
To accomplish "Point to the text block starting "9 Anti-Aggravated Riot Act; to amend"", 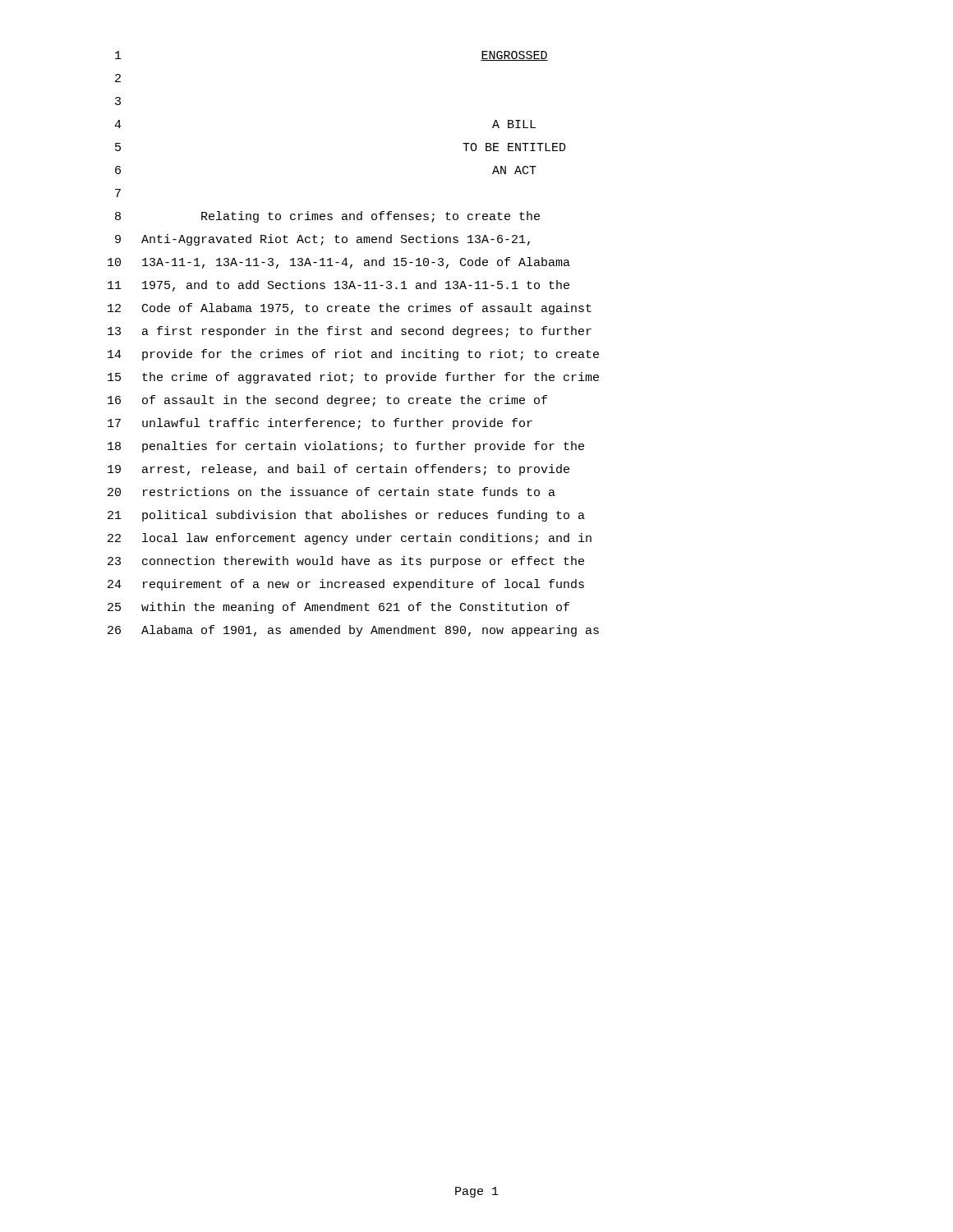I will click(485, 240).
